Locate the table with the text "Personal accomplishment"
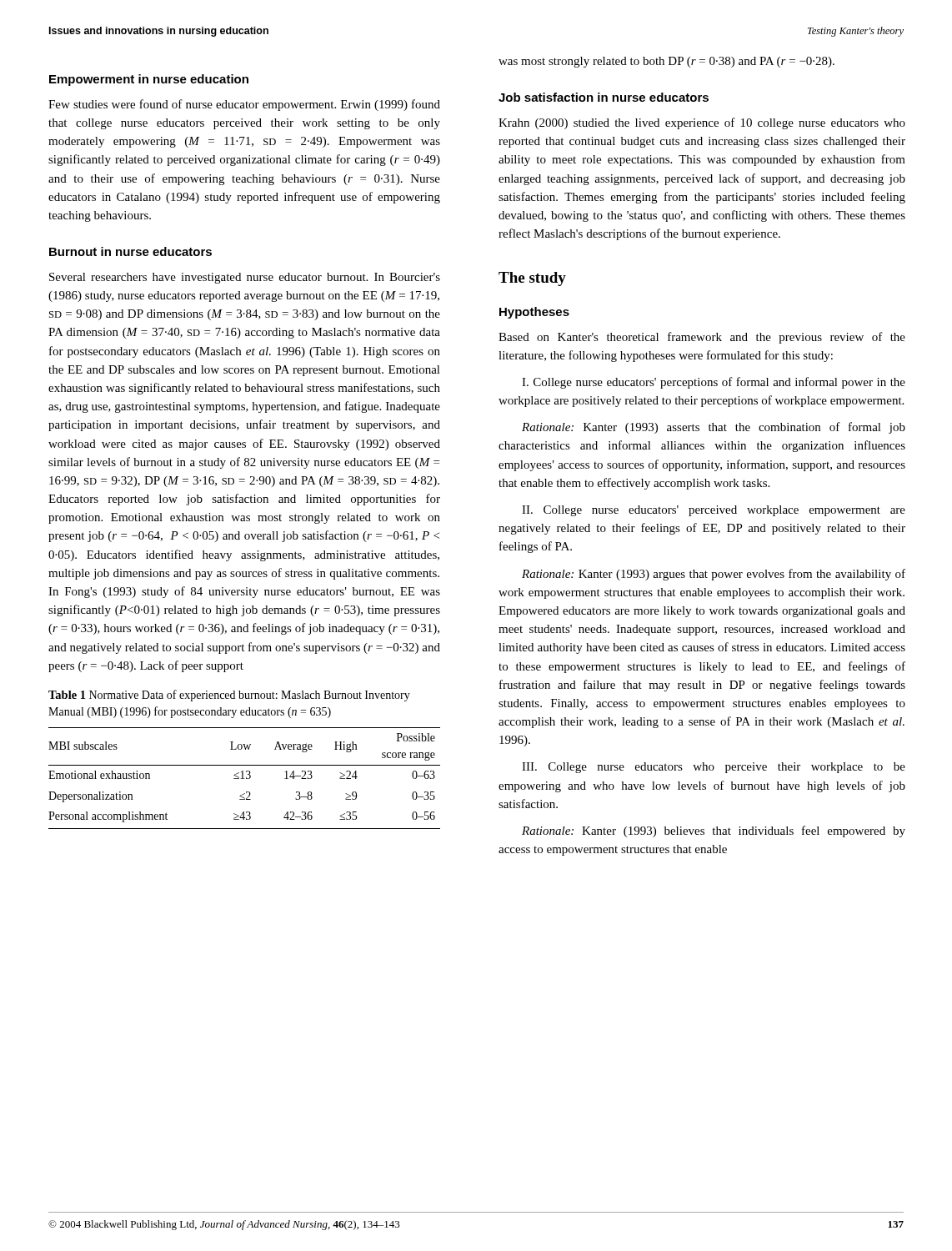Screen dimensions: 1251x952 [x=244, y=778]
